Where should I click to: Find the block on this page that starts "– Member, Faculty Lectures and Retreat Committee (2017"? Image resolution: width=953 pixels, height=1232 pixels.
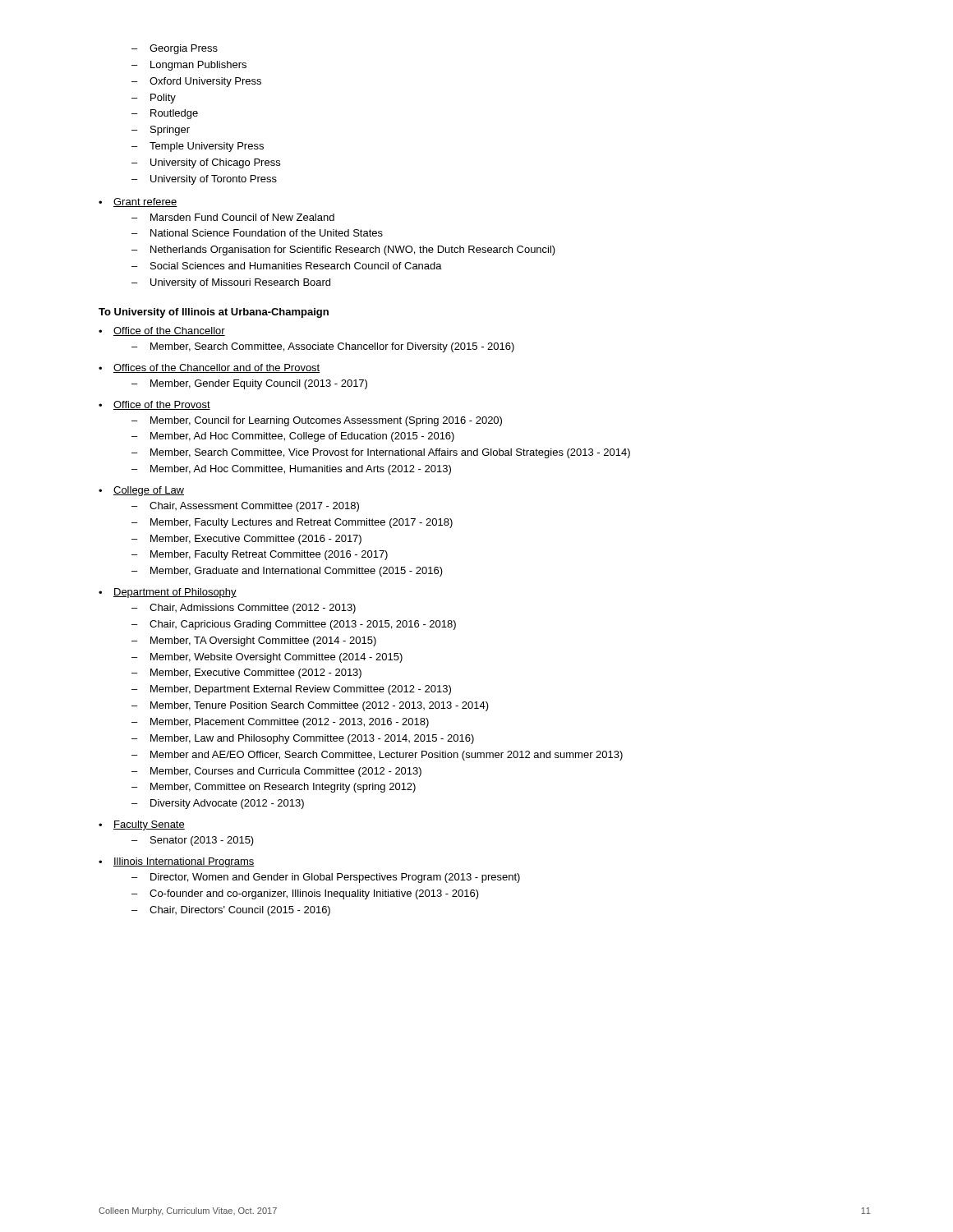tap(292, 523)
